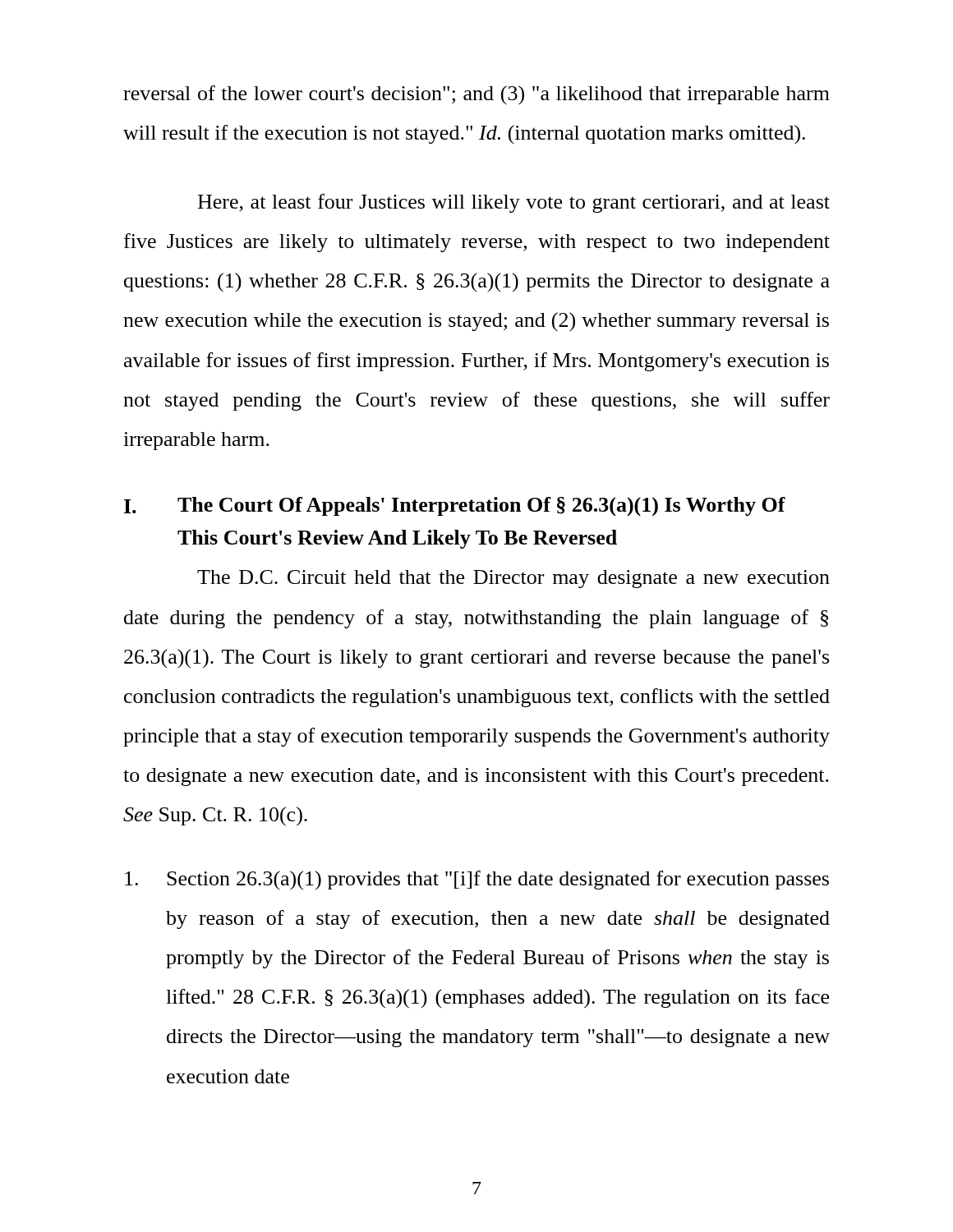Find the block starting "reversal of the lower court's decision"; and"
The height and width of the screenshot is (1232, 953).
(x=476, y=95)
